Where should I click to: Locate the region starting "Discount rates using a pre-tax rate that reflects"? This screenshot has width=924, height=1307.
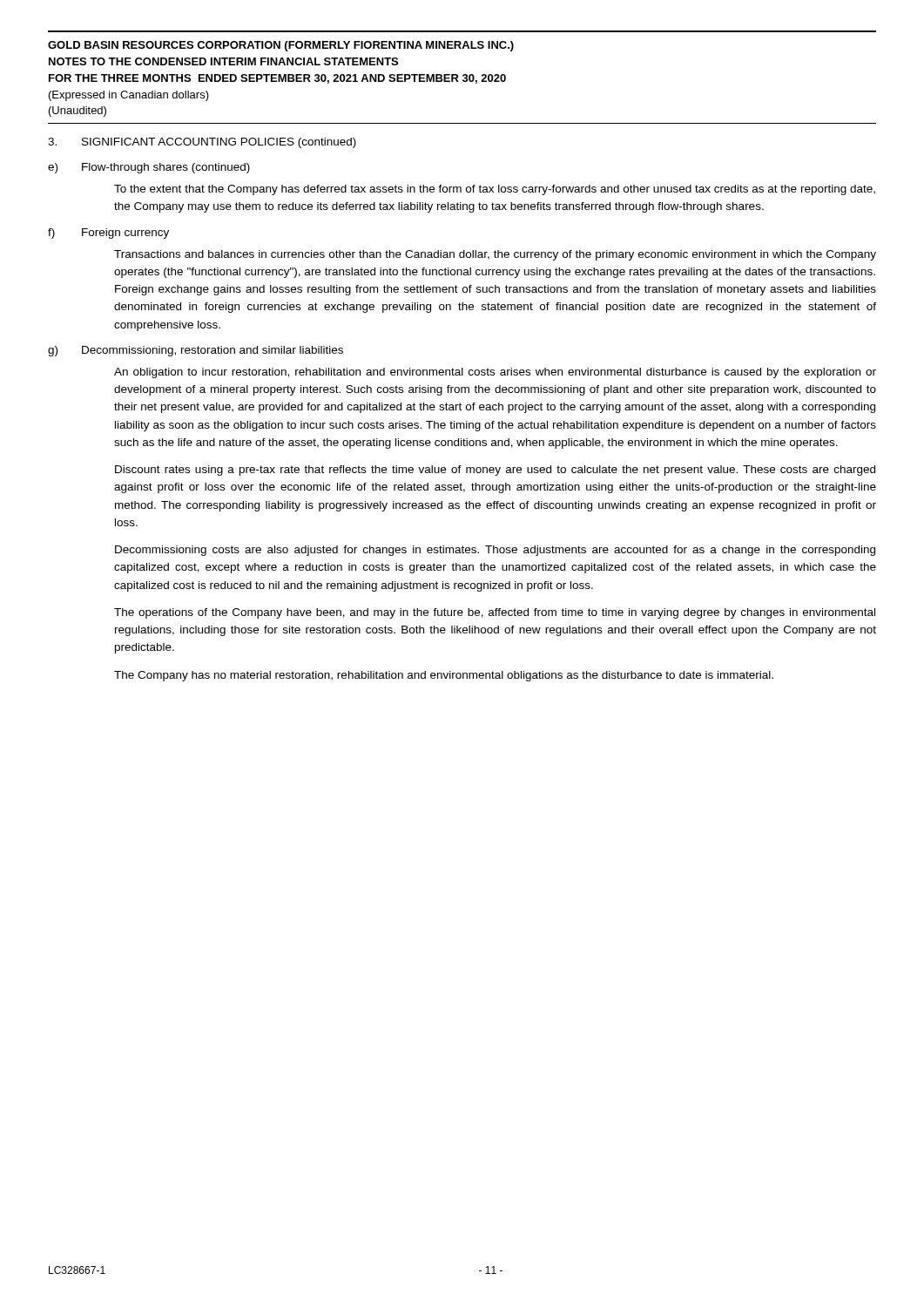point(495,496)
